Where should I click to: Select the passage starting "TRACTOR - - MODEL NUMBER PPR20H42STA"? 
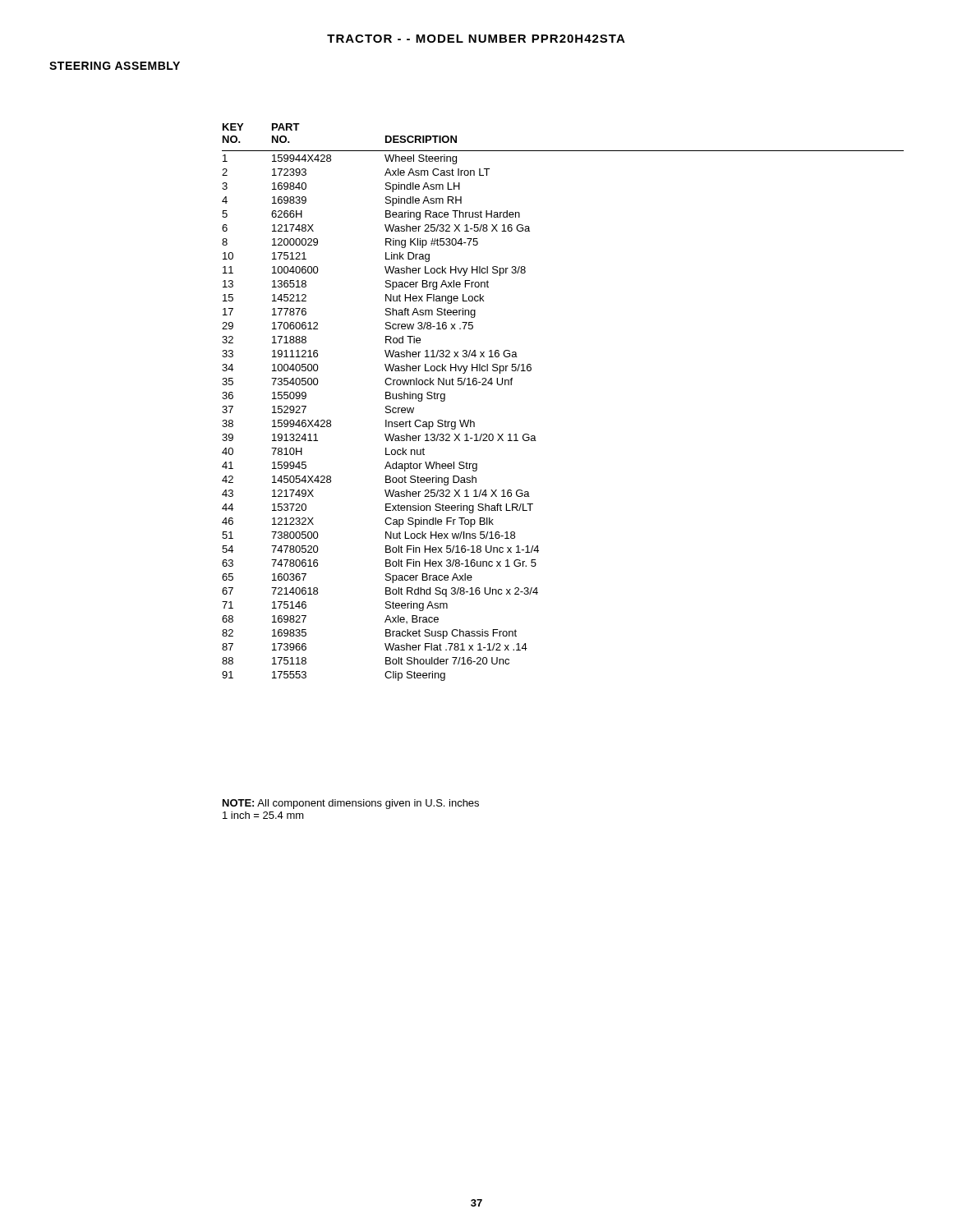(476, 38)
